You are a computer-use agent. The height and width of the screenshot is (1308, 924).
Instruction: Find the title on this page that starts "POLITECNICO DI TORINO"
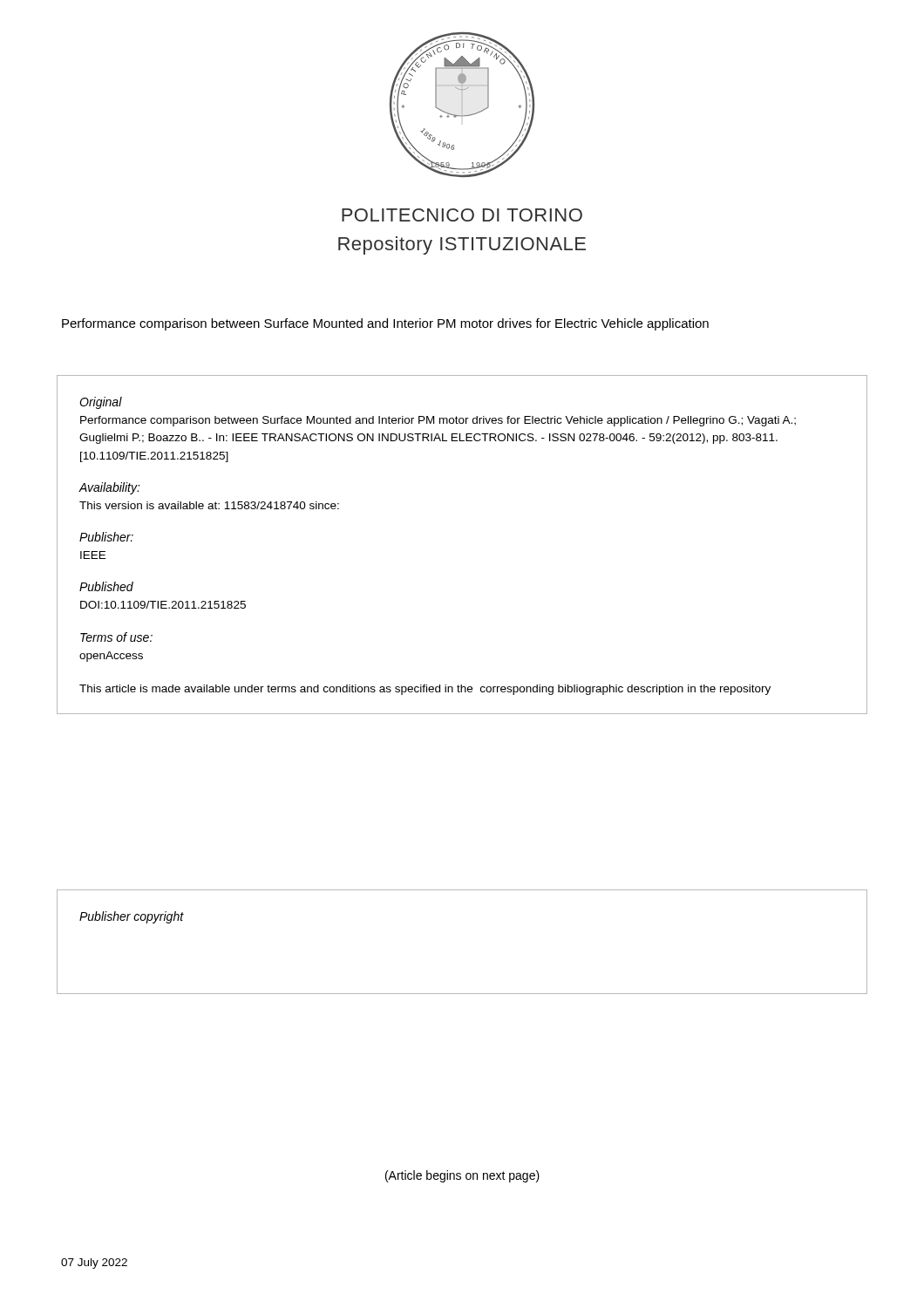pos(462,229)
